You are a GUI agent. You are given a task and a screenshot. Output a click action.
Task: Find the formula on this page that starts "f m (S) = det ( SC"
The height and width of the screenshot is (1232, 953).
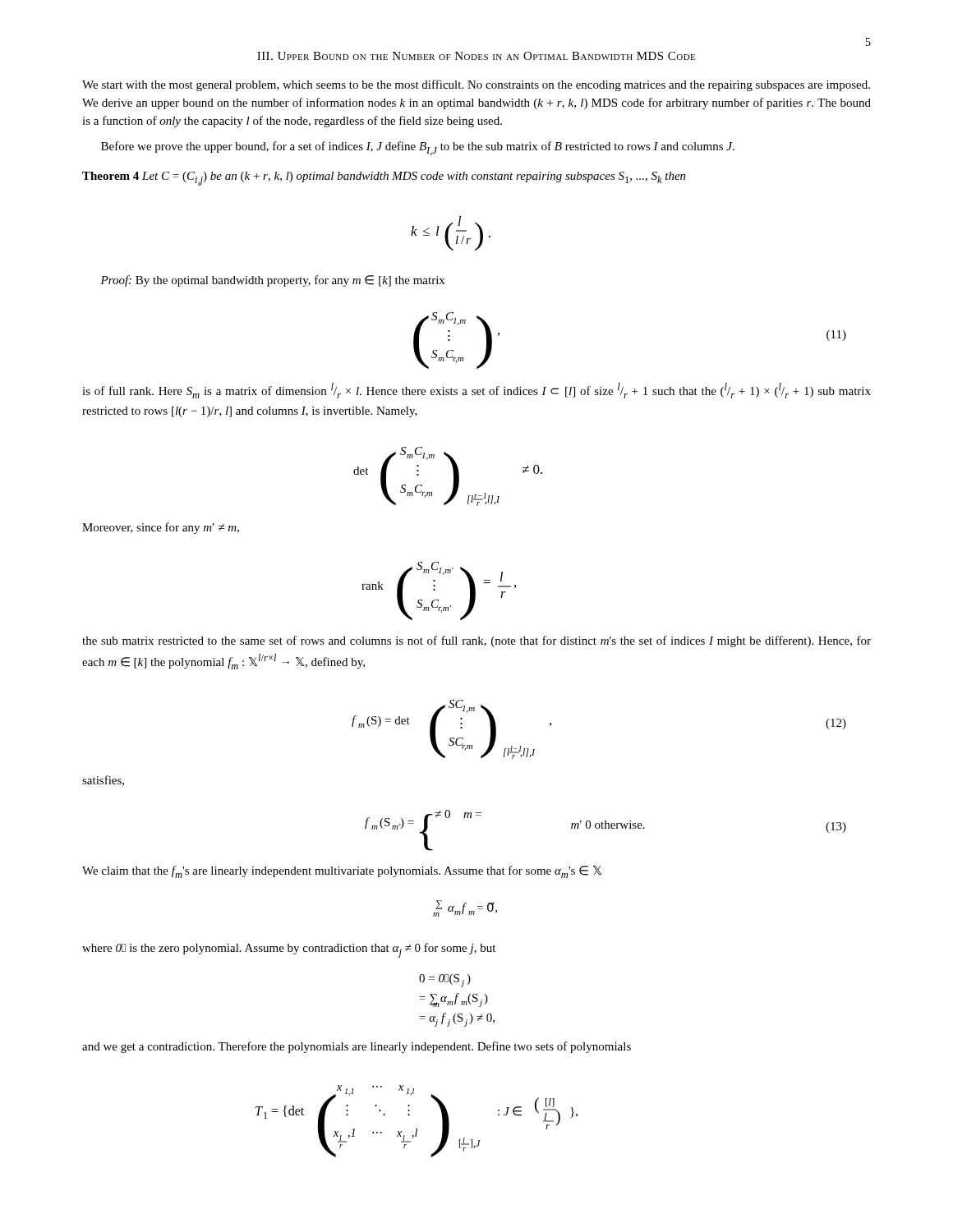pos(451,738)
